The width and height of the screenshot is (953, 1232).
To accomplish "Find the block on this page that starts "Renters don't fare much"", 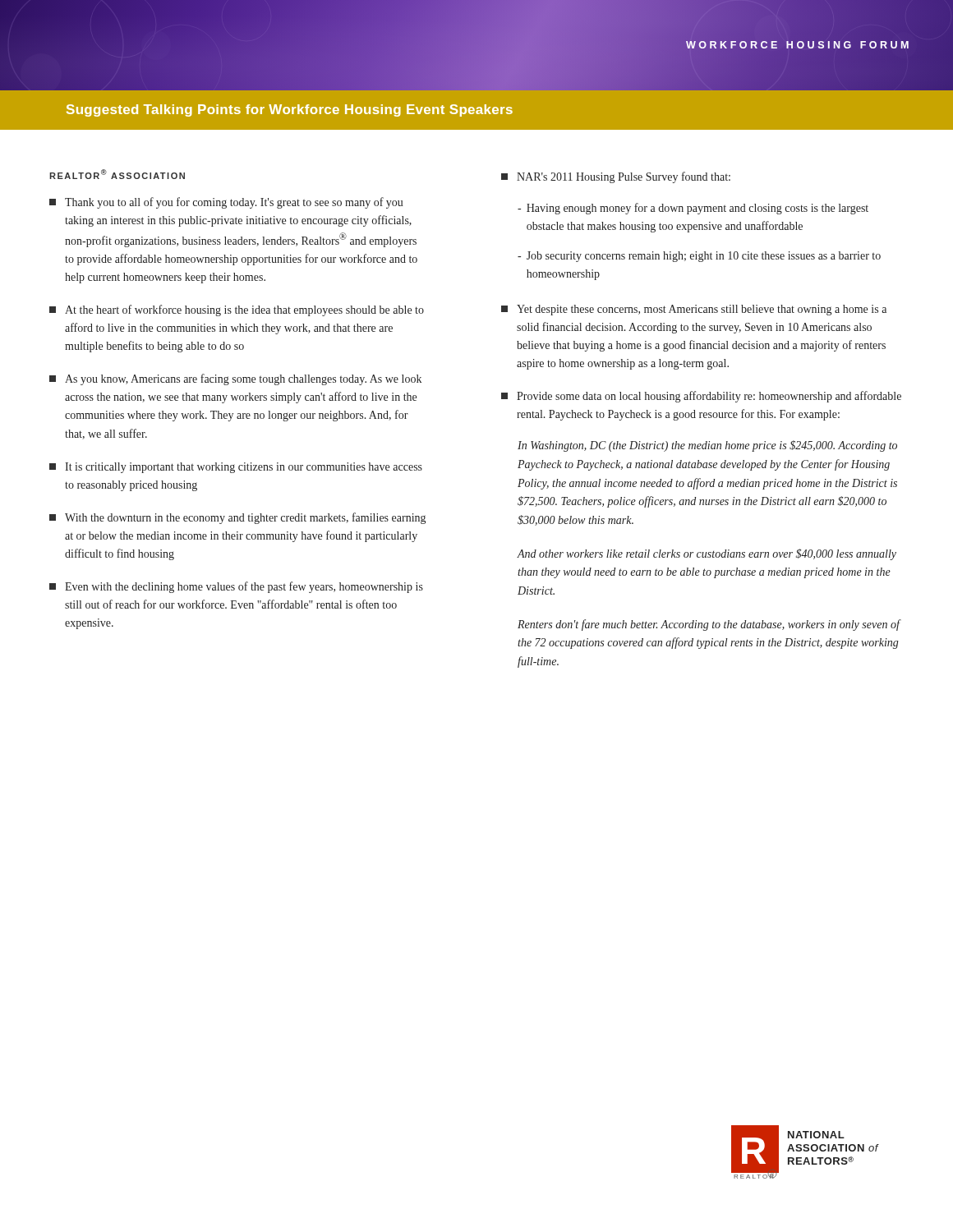I will [x=709, y=643].
